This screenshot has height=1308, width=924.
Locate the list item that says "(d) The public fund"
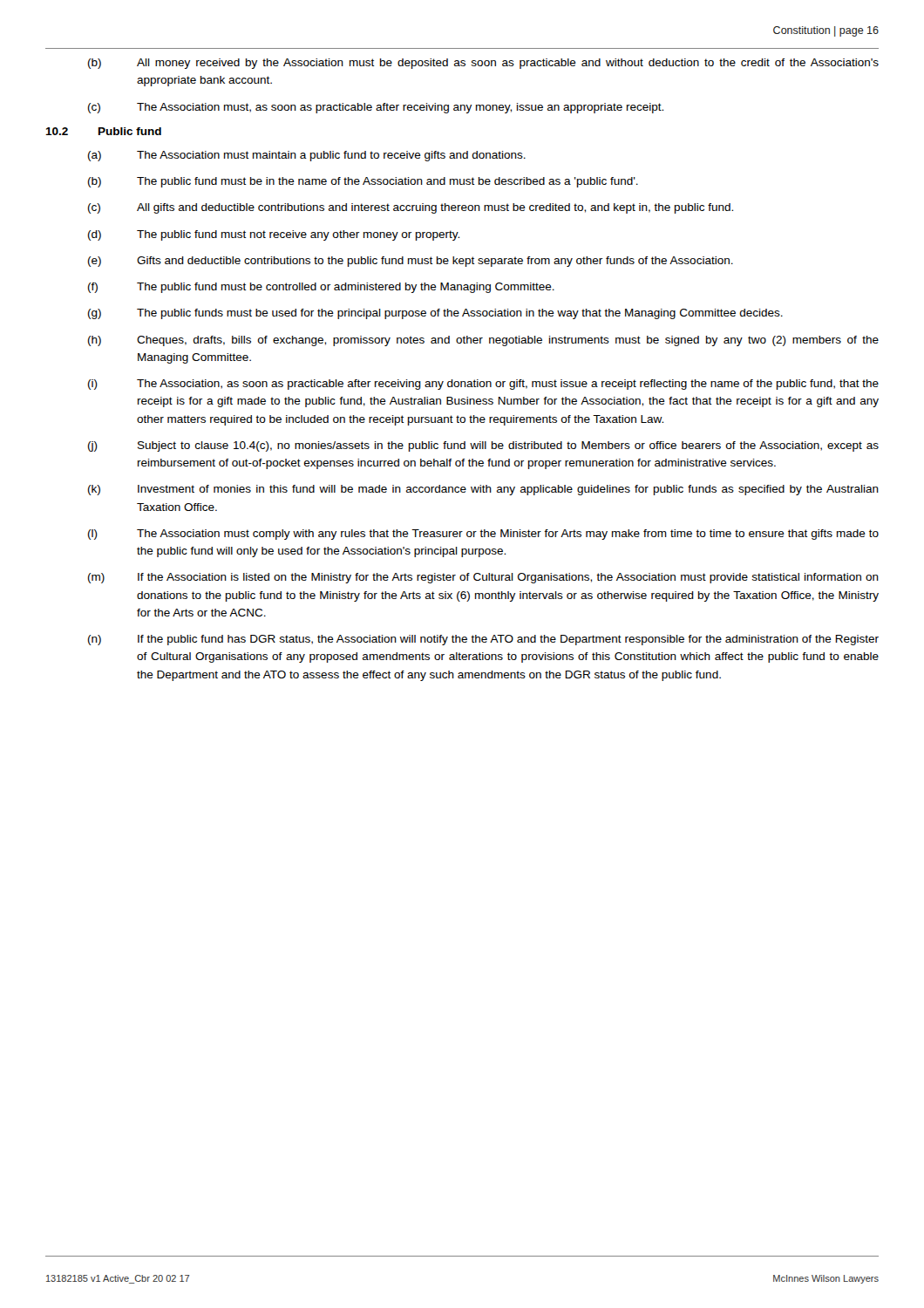pyautogui.click(x=462, y=234)
